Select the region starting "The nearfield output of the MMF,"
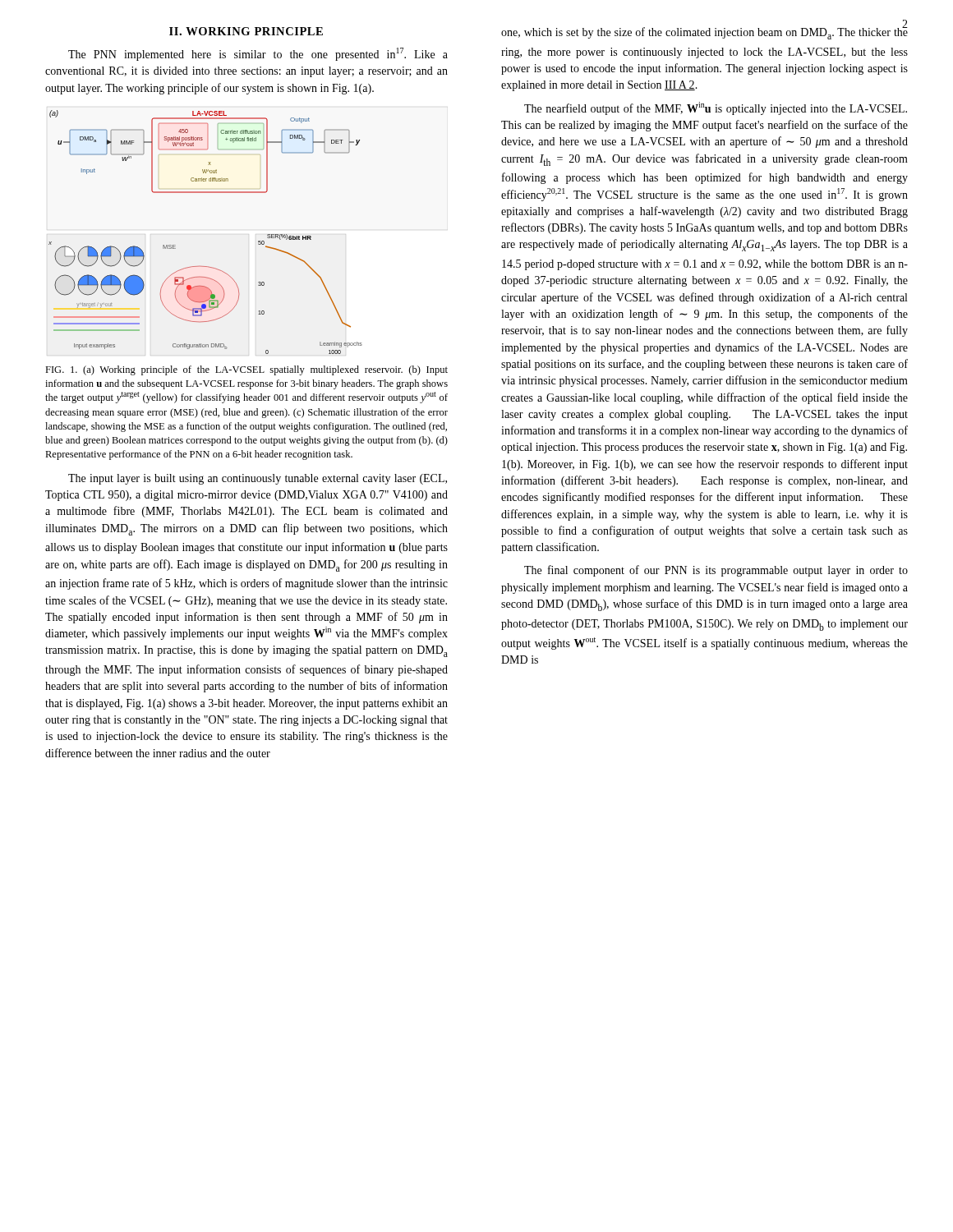Viewport: 953px width, 1232px height. tap(705, 327)
